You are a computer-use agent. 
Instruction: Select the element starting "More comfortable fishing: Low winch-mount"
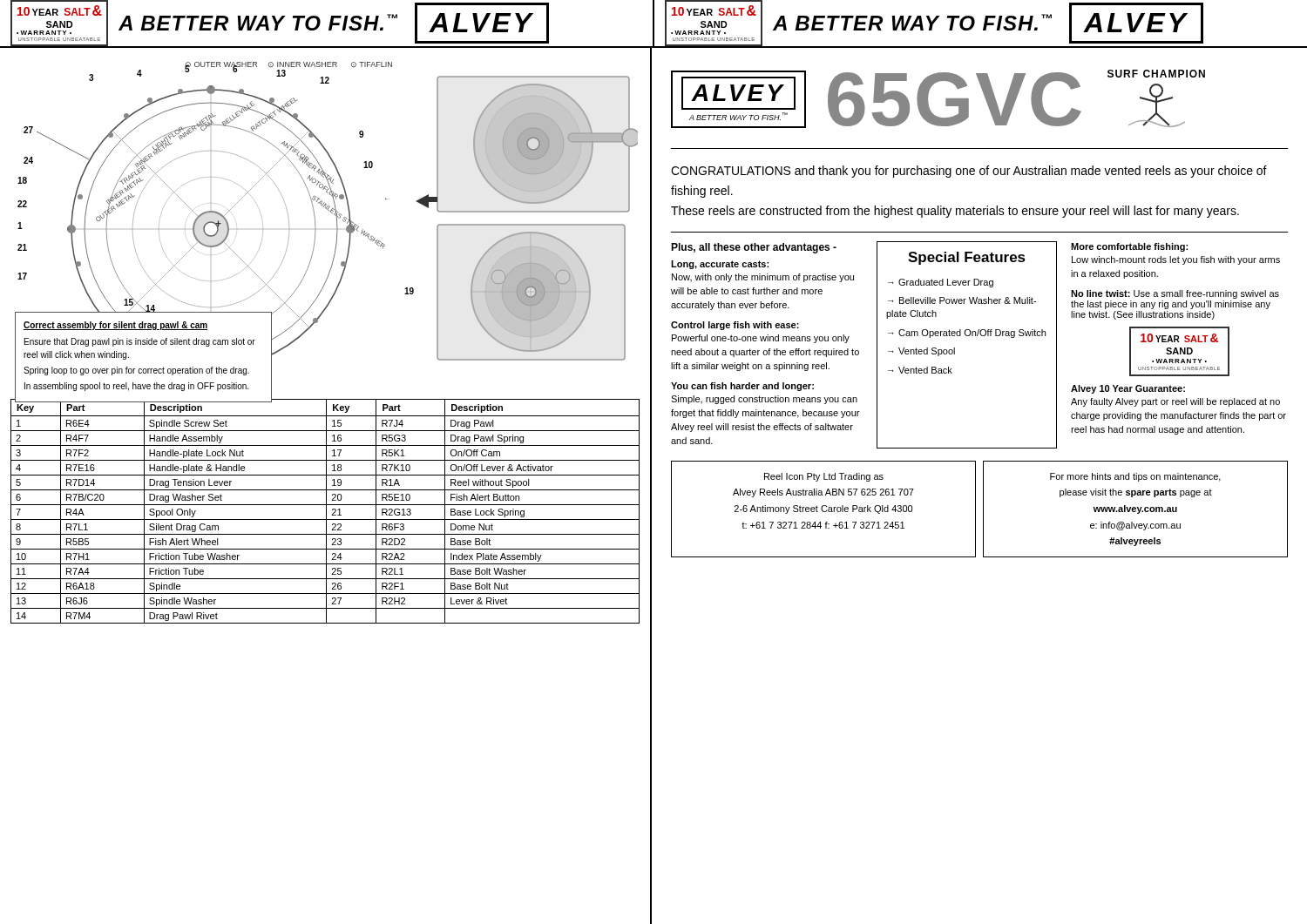1179,281
